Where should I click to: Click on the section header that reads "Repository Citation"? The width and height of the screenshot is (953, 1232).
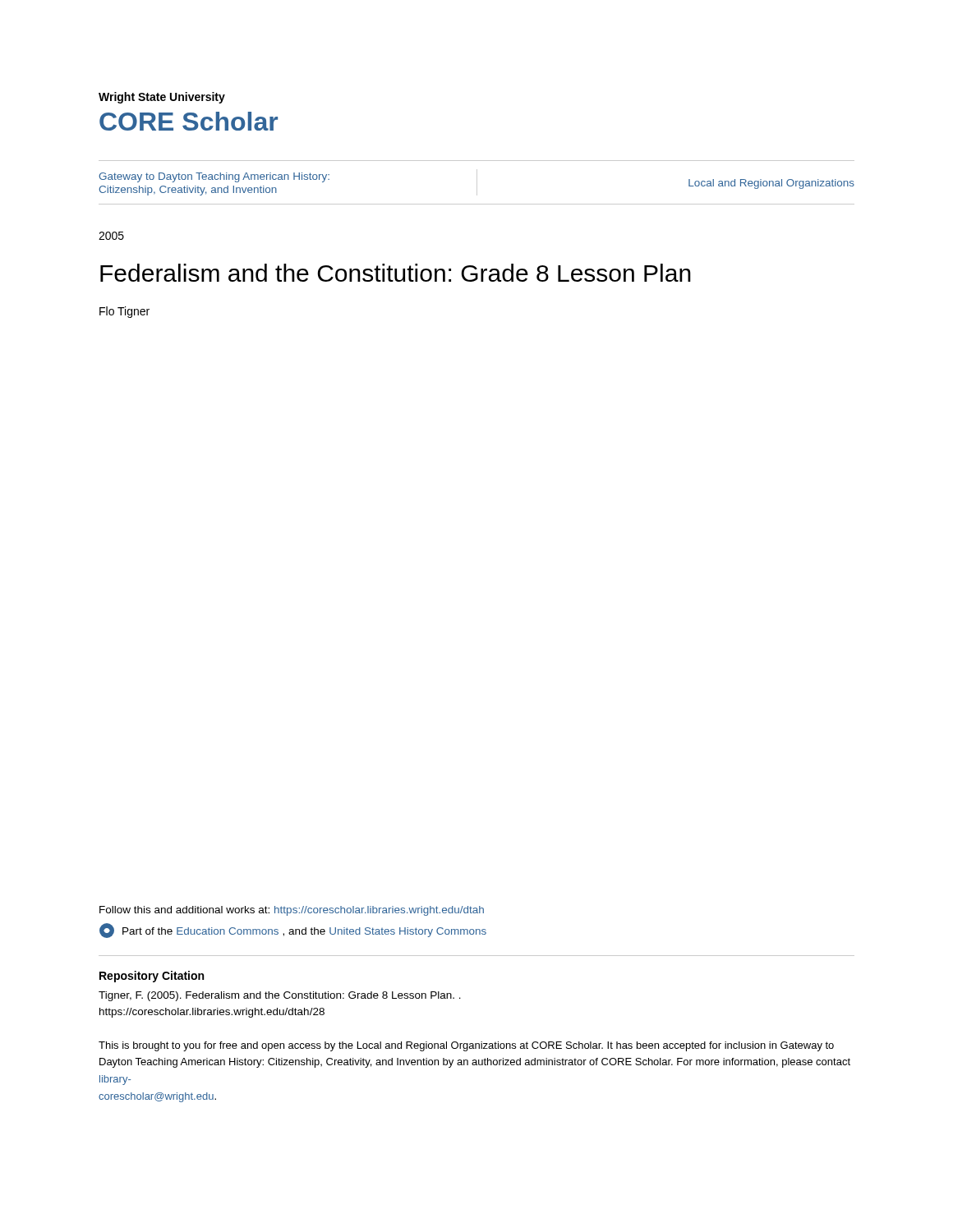click(152, 976)
